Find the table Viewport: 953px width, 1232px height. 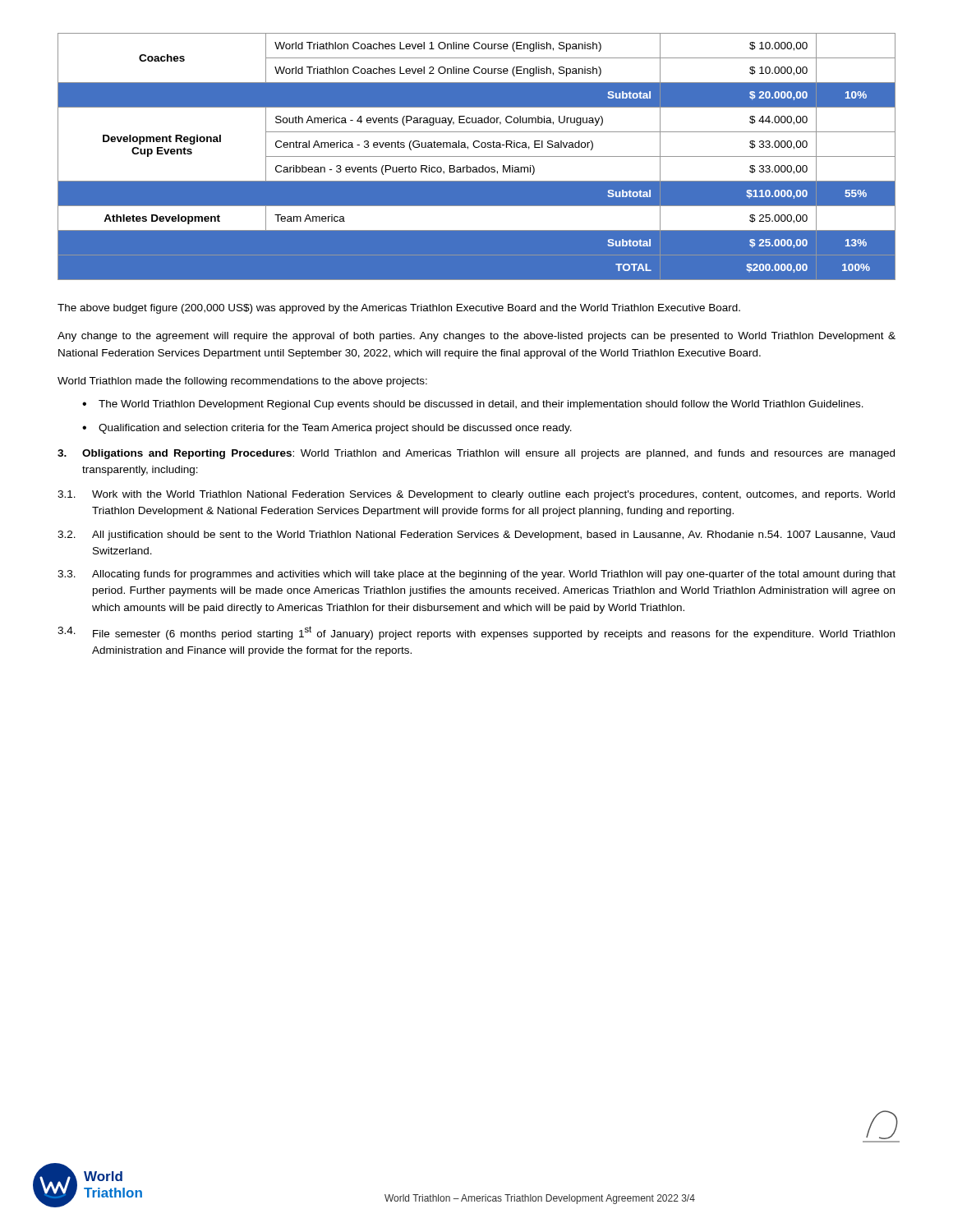click(x=476, y=156)
